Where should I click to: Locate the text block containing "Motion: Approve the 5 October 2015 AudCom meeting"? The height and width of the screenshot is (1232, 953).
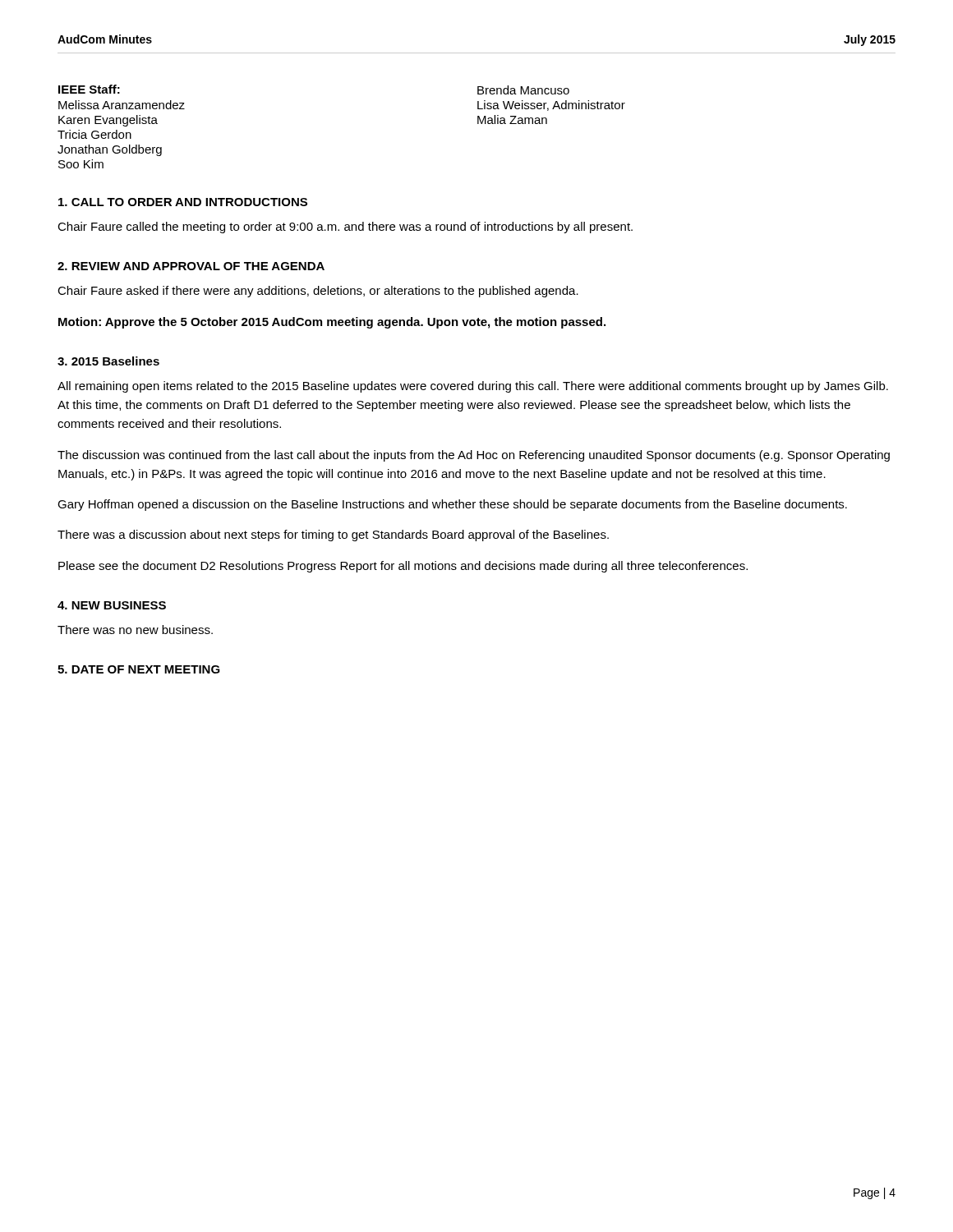point(332,321)
